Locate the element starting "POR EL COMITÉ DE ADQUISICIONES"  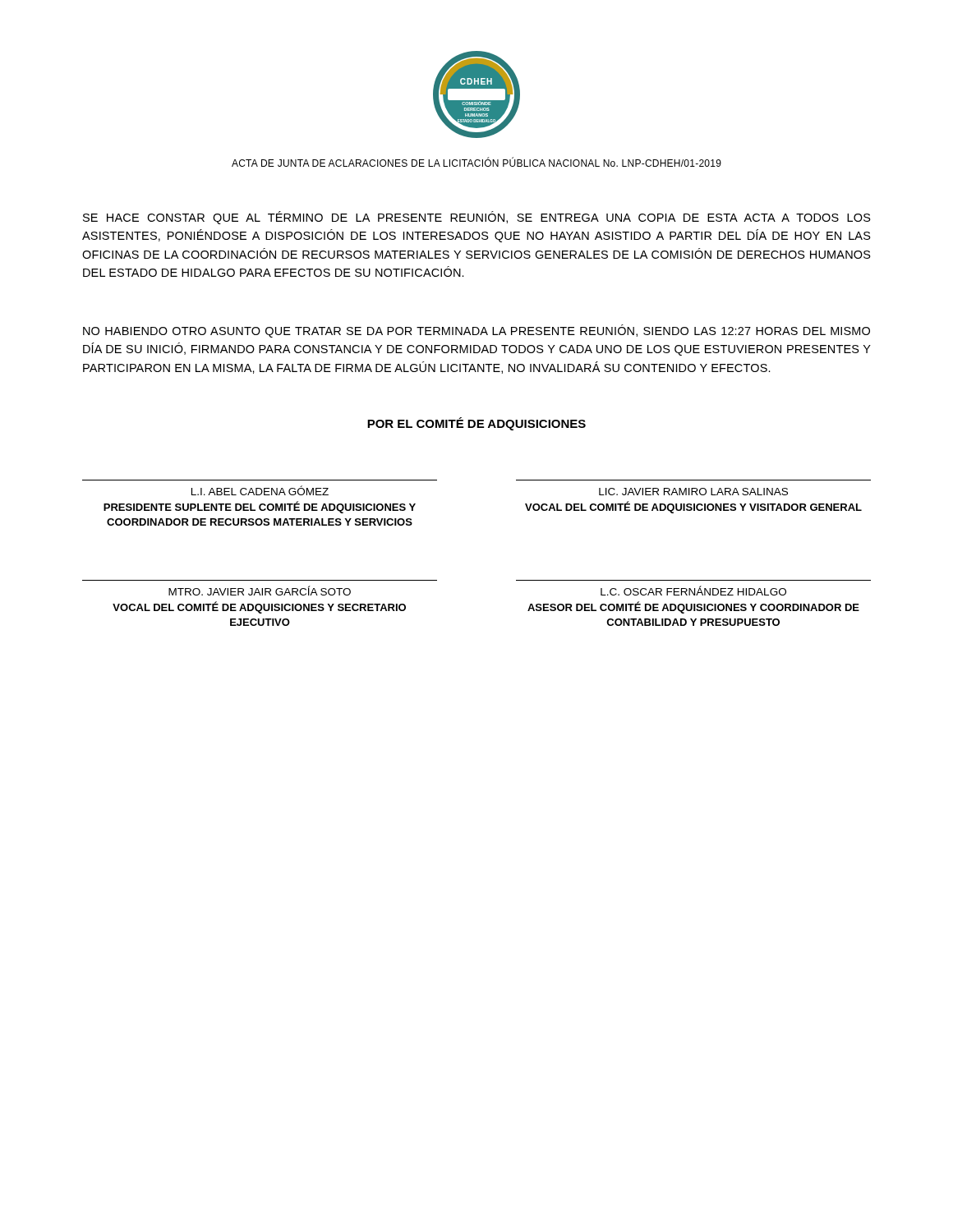(476, 424)
